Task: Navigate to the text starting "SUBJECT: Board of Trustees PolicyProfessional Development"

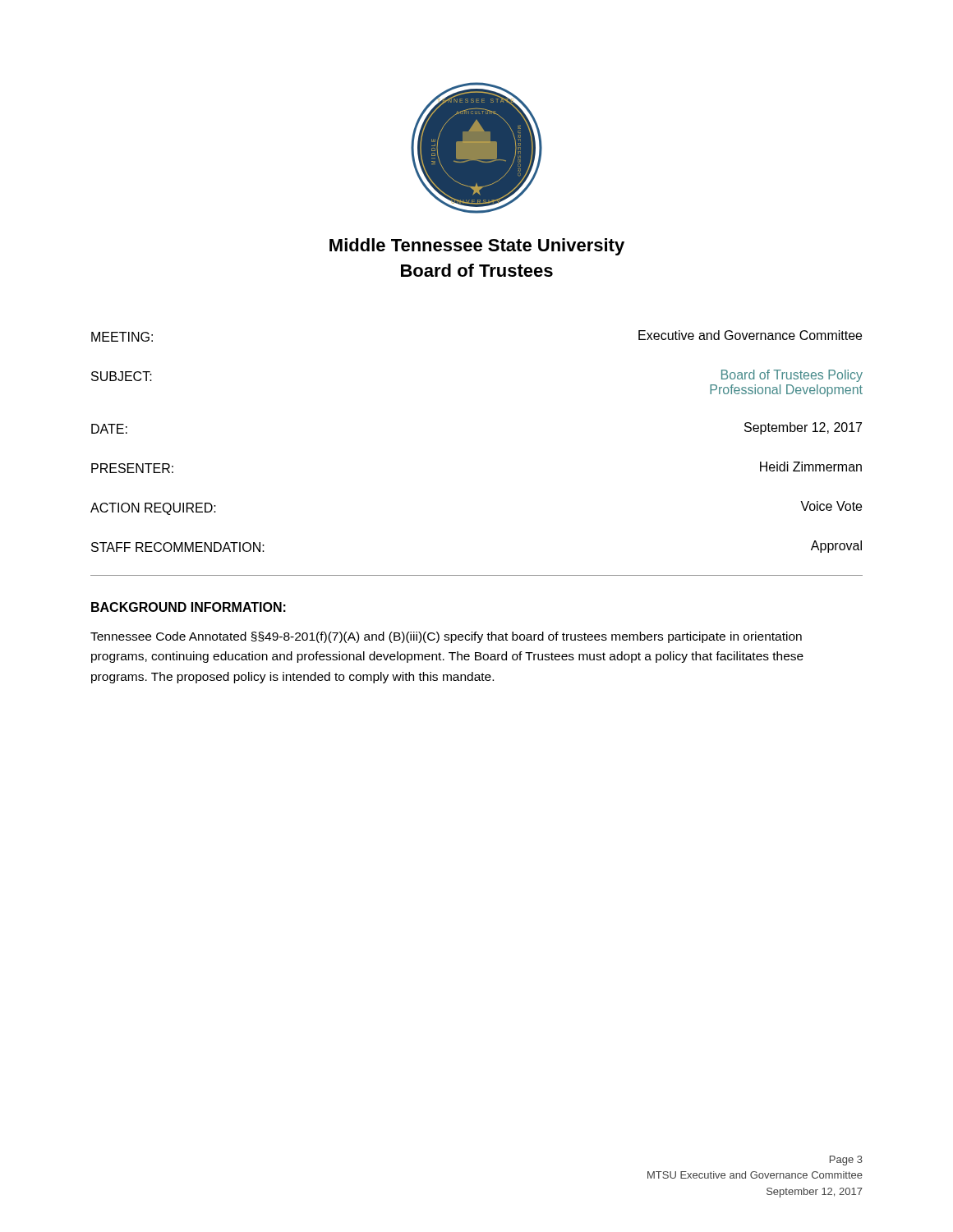Action: click(122, 376)
